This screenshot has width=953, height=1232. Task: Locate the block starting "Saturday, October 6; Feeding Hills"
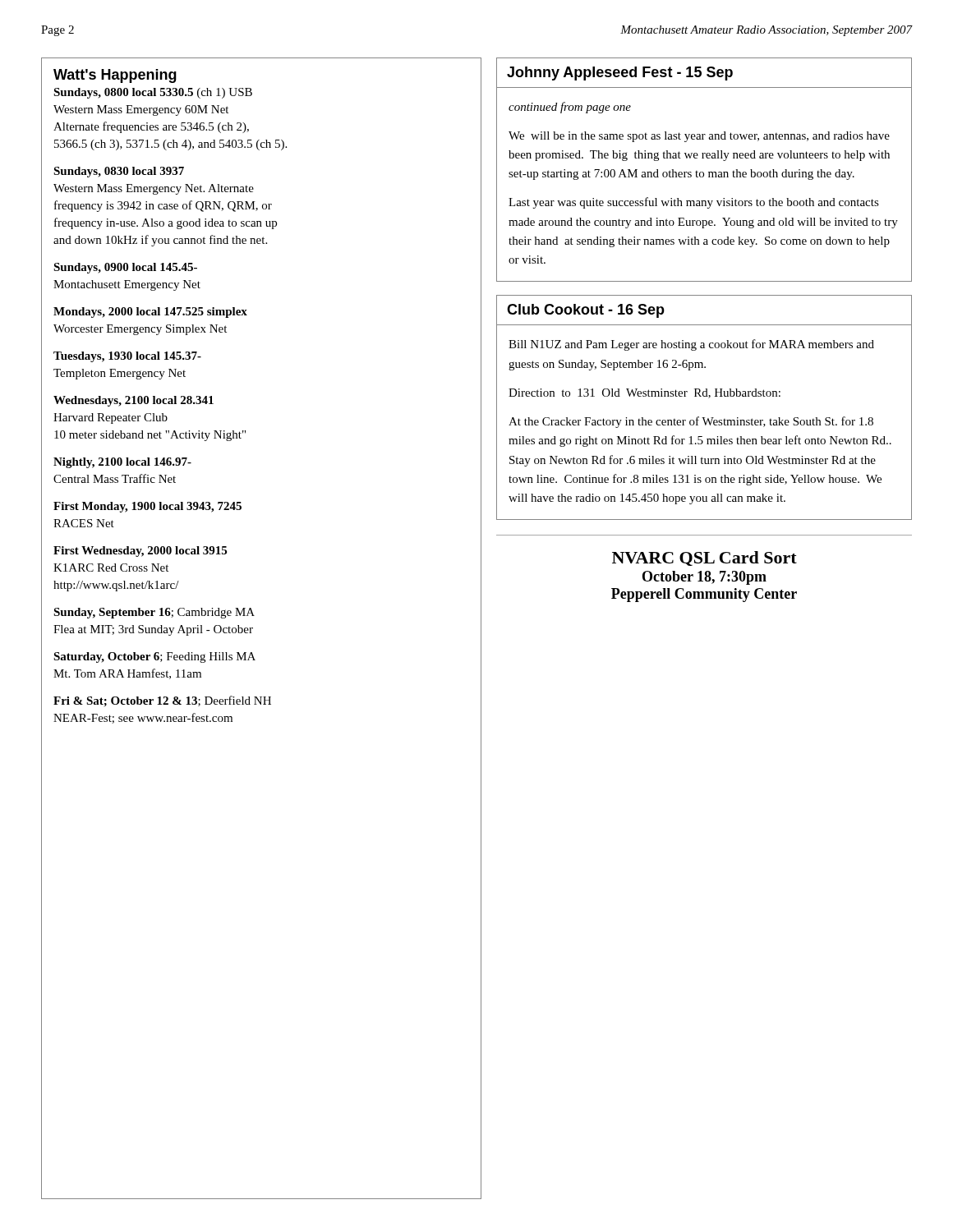[261, 665]
